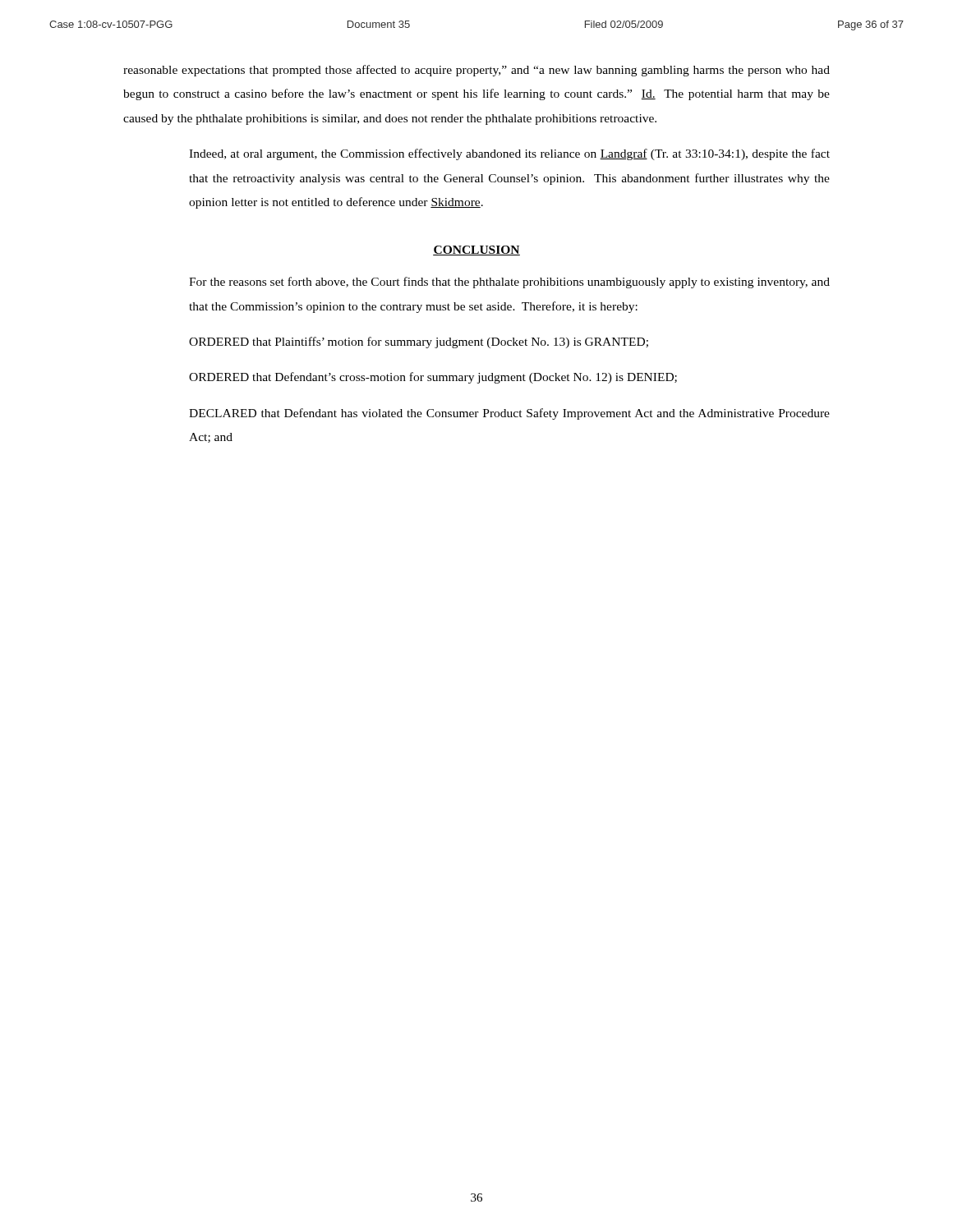Click on the text block starting "For the reasons set forth above, the Court"
This screenshot has height=1232, width=953.
pyautogui.click(x=509, y=294)
